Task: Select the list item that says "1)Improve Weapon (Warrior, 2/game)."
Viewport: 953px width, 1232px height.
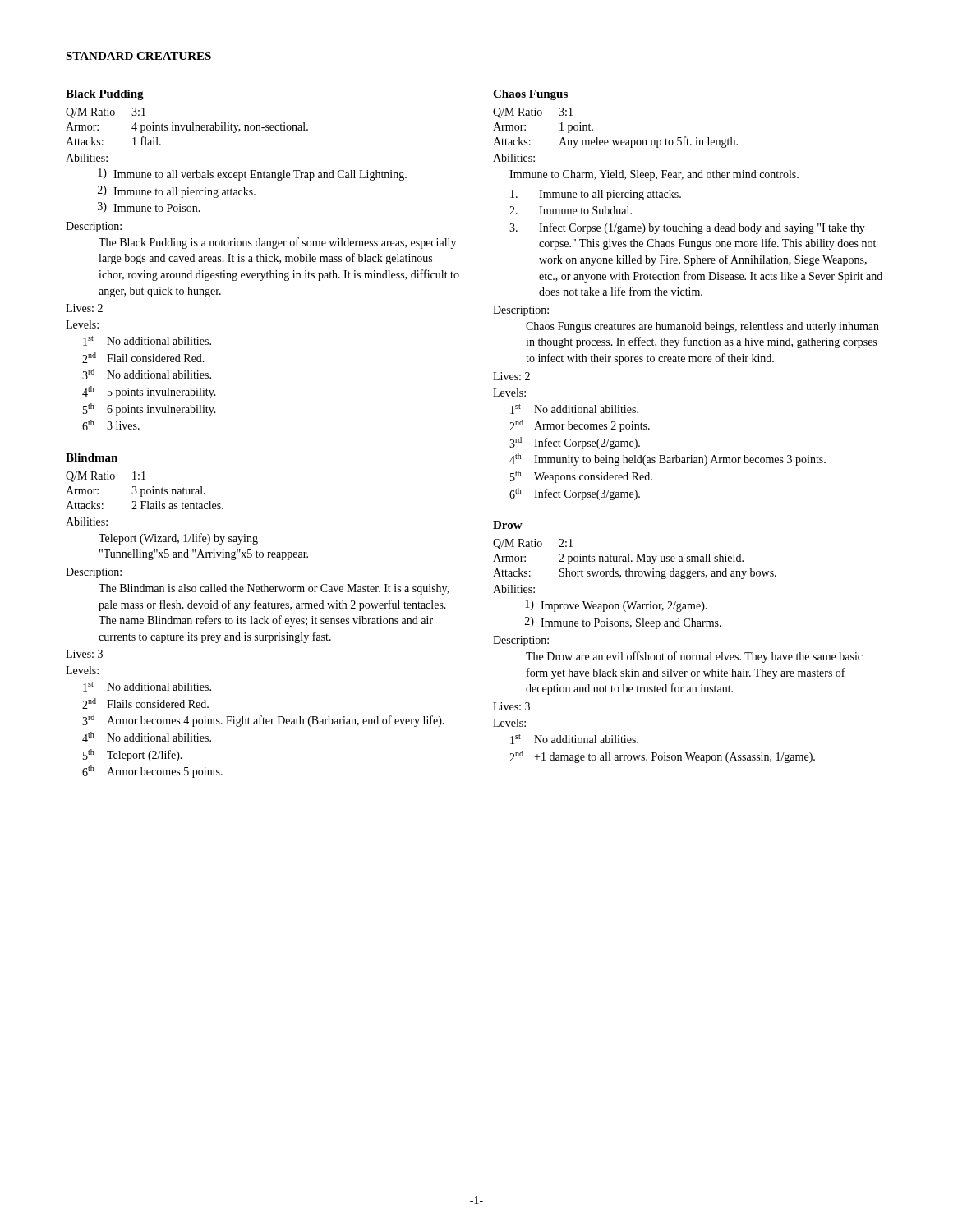Action: coord(609,606)
